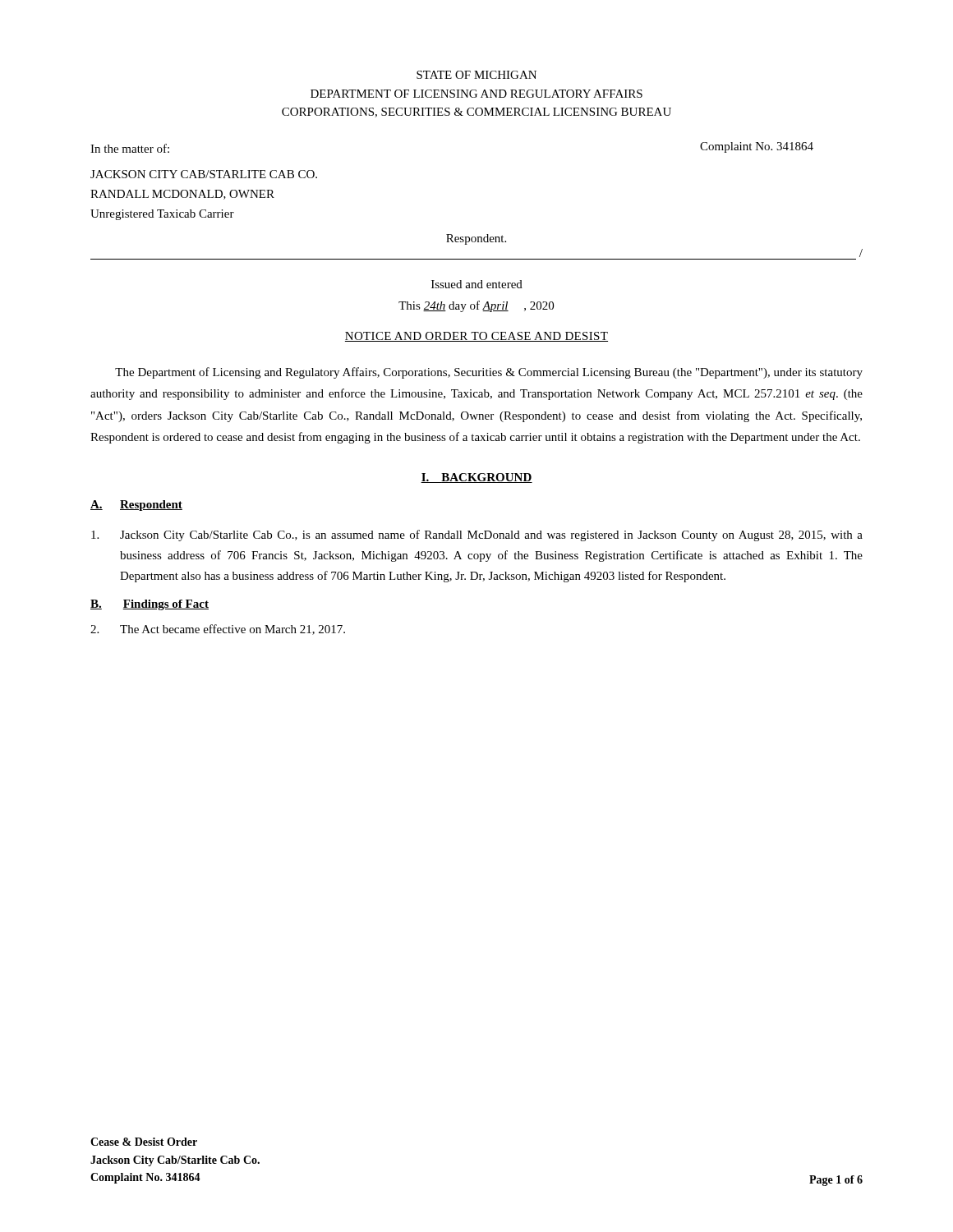This screenshot has height=1232, width=953.
Task: Navigate to the passage starting "2. The Act became effective on"
Action: [218, 630]
